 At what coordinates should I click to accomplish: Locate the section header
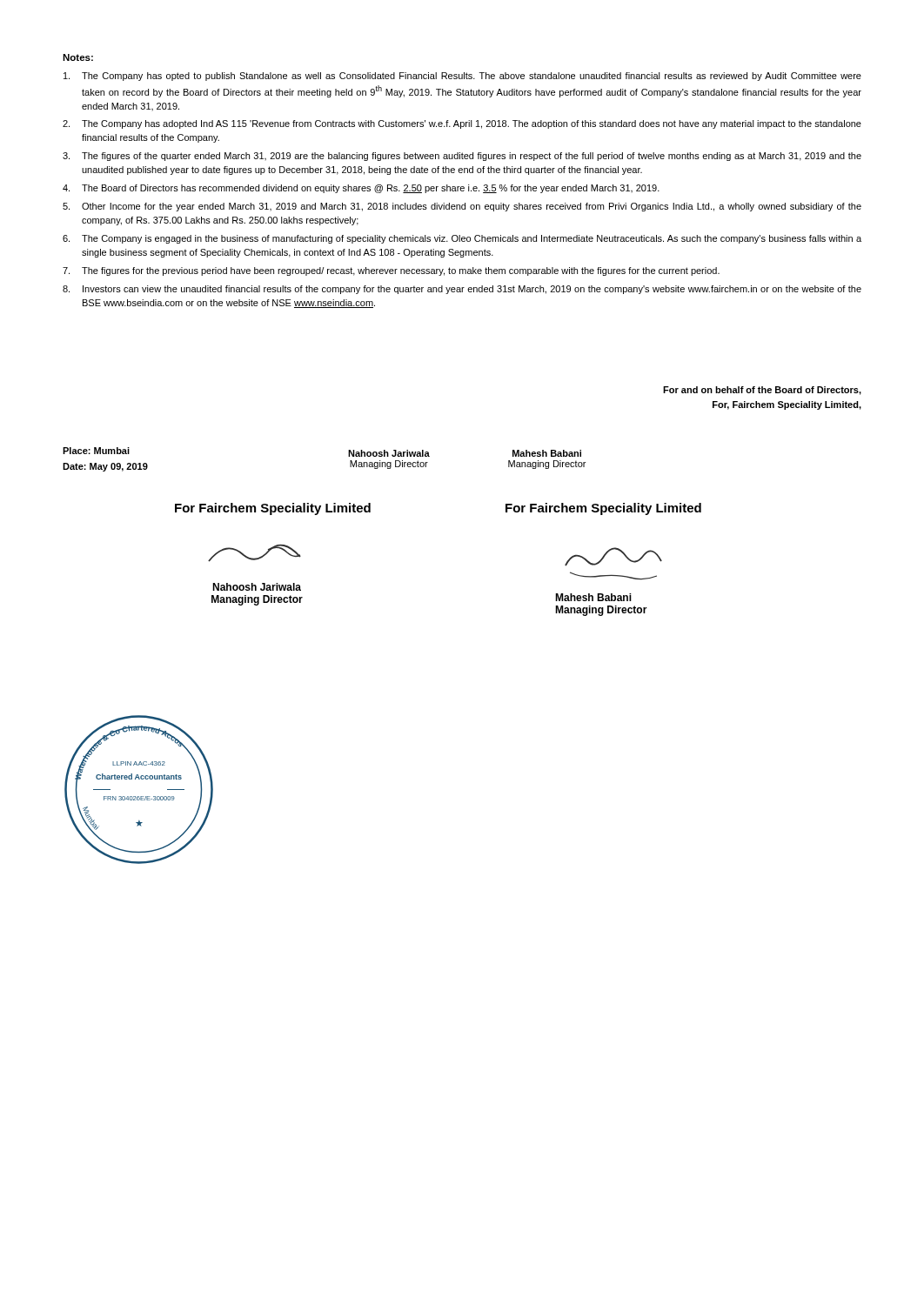[78, 57]
